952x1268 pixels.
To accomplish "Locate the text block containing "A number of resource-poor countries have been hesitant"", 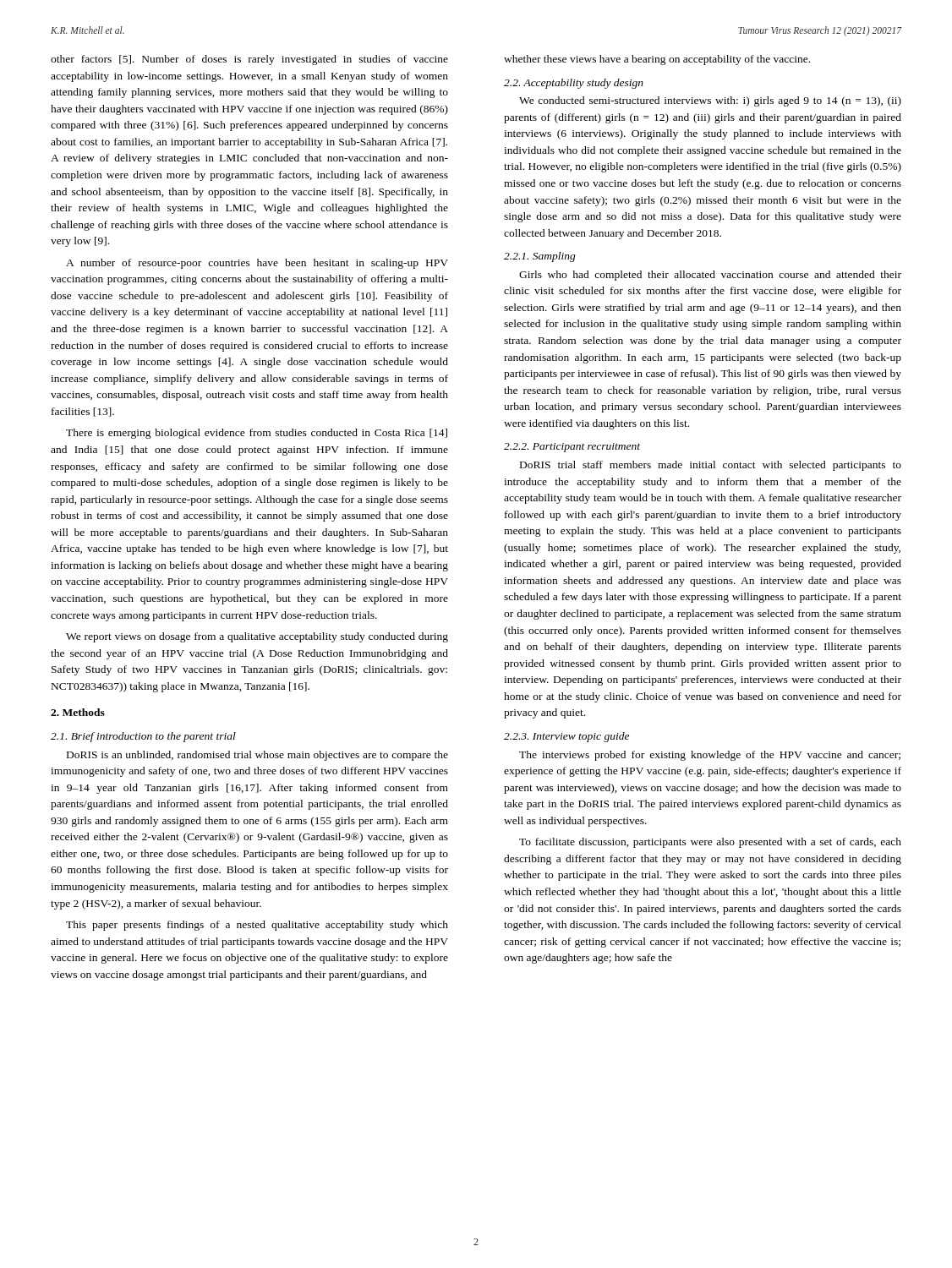I will [x=249, y=337].
